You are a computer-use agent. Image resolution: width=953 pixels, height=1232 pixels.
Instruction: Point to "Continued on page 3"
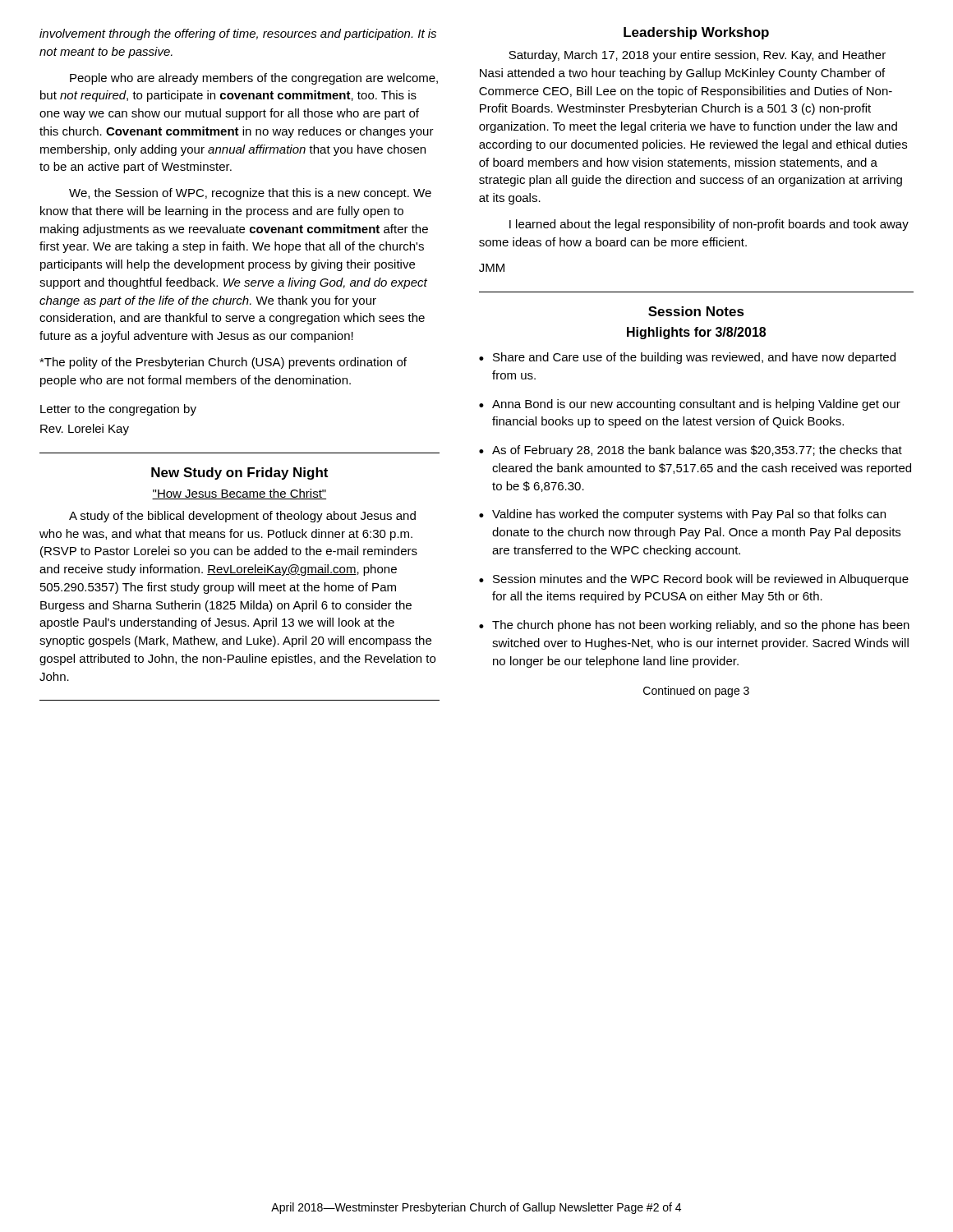tap(696, 691)
